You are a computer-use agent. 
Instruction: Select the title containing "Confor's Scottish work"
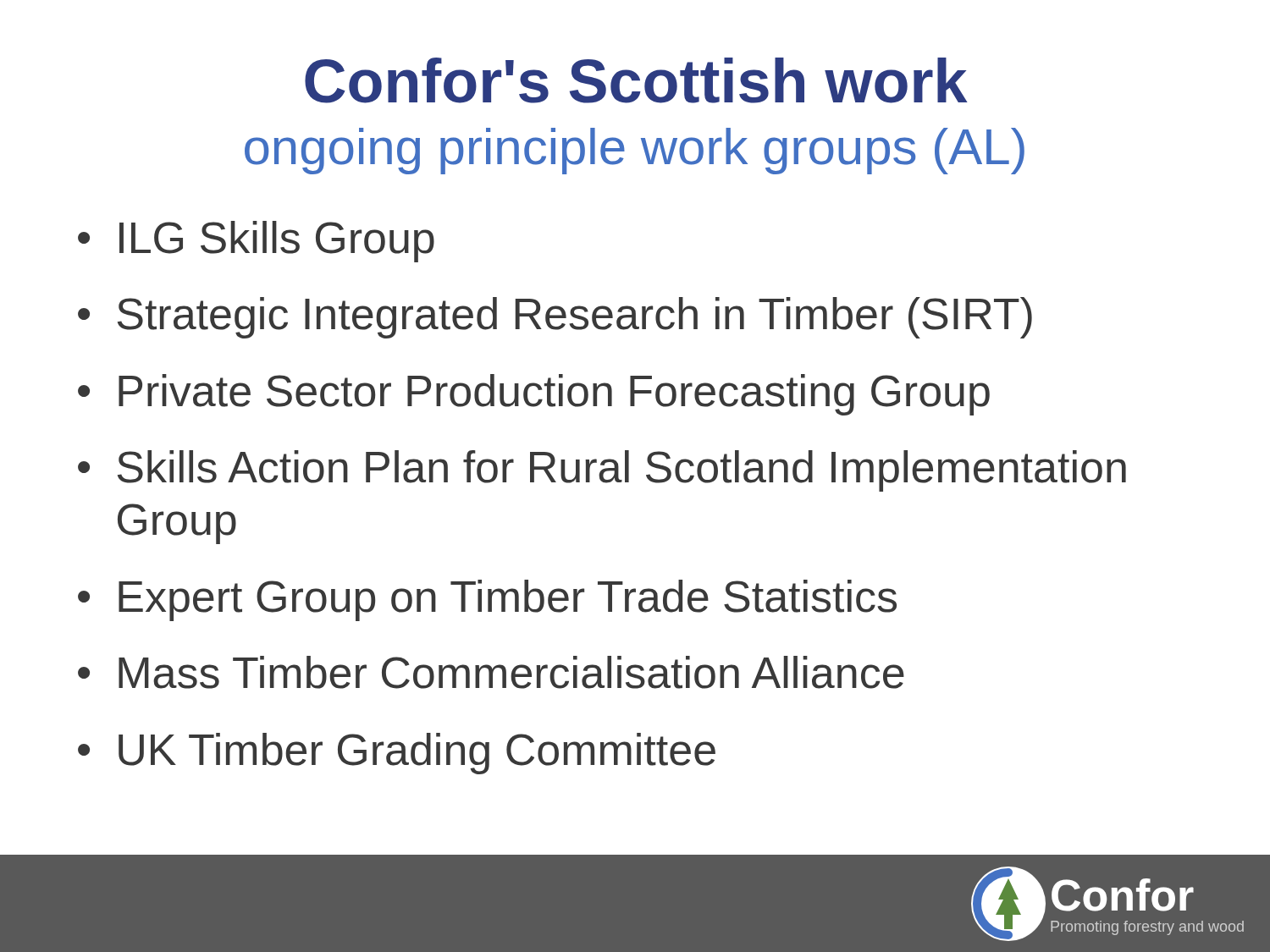click(635, 112)
